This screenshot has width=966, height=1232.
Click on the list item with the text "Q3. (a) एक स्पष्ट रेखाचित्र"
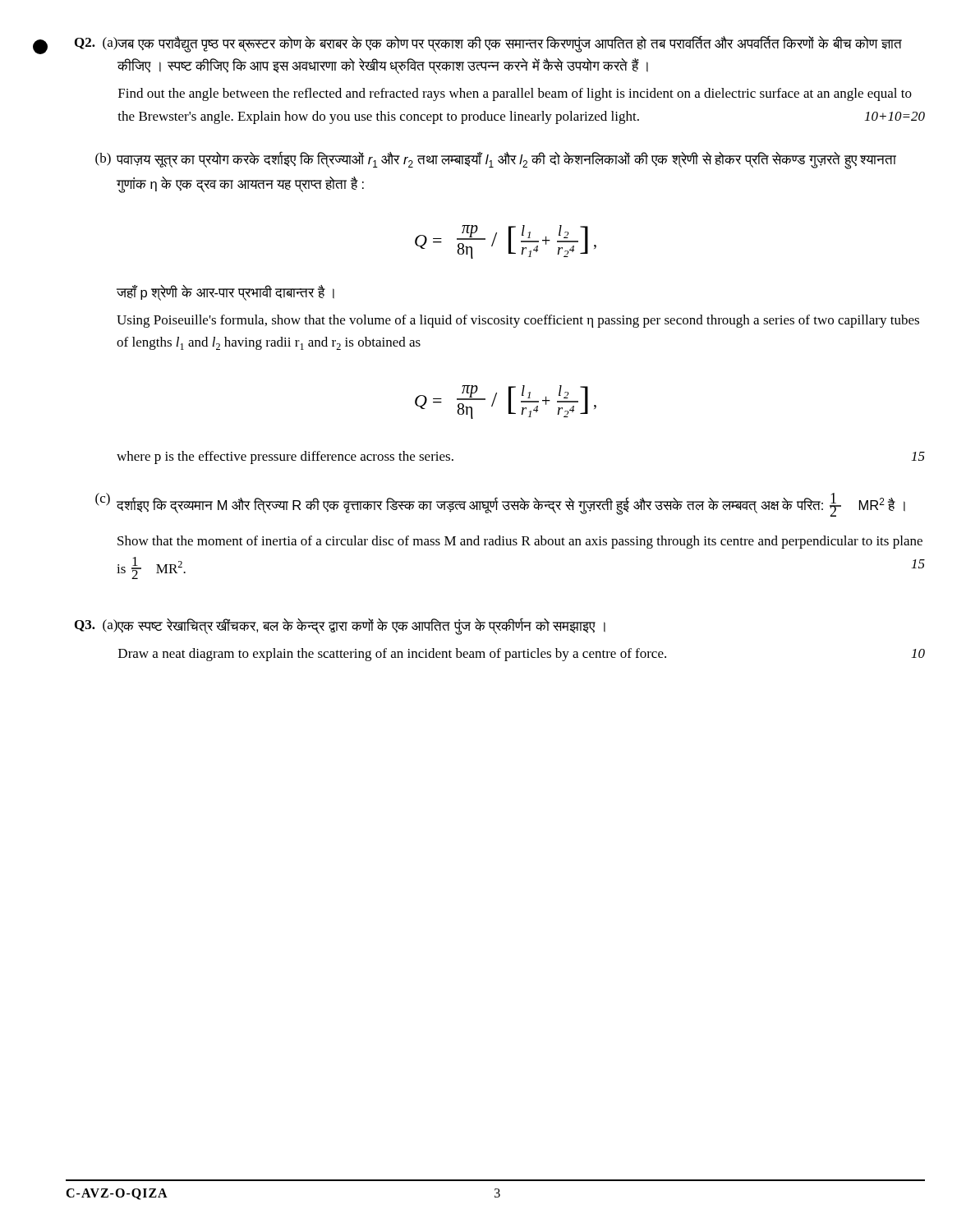point(499,642)
